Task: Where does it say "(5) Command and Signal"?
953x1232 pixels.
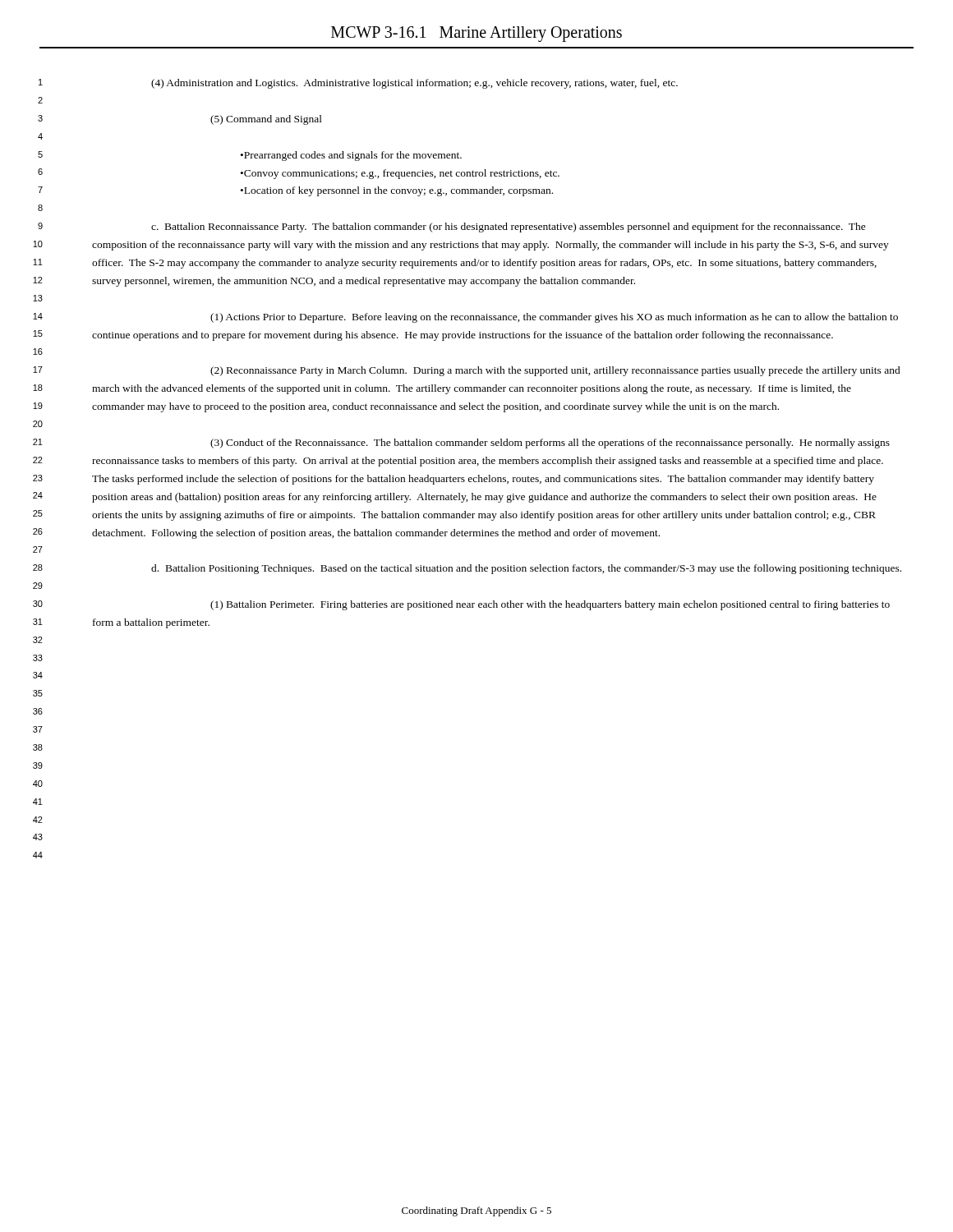Action: 266,119
